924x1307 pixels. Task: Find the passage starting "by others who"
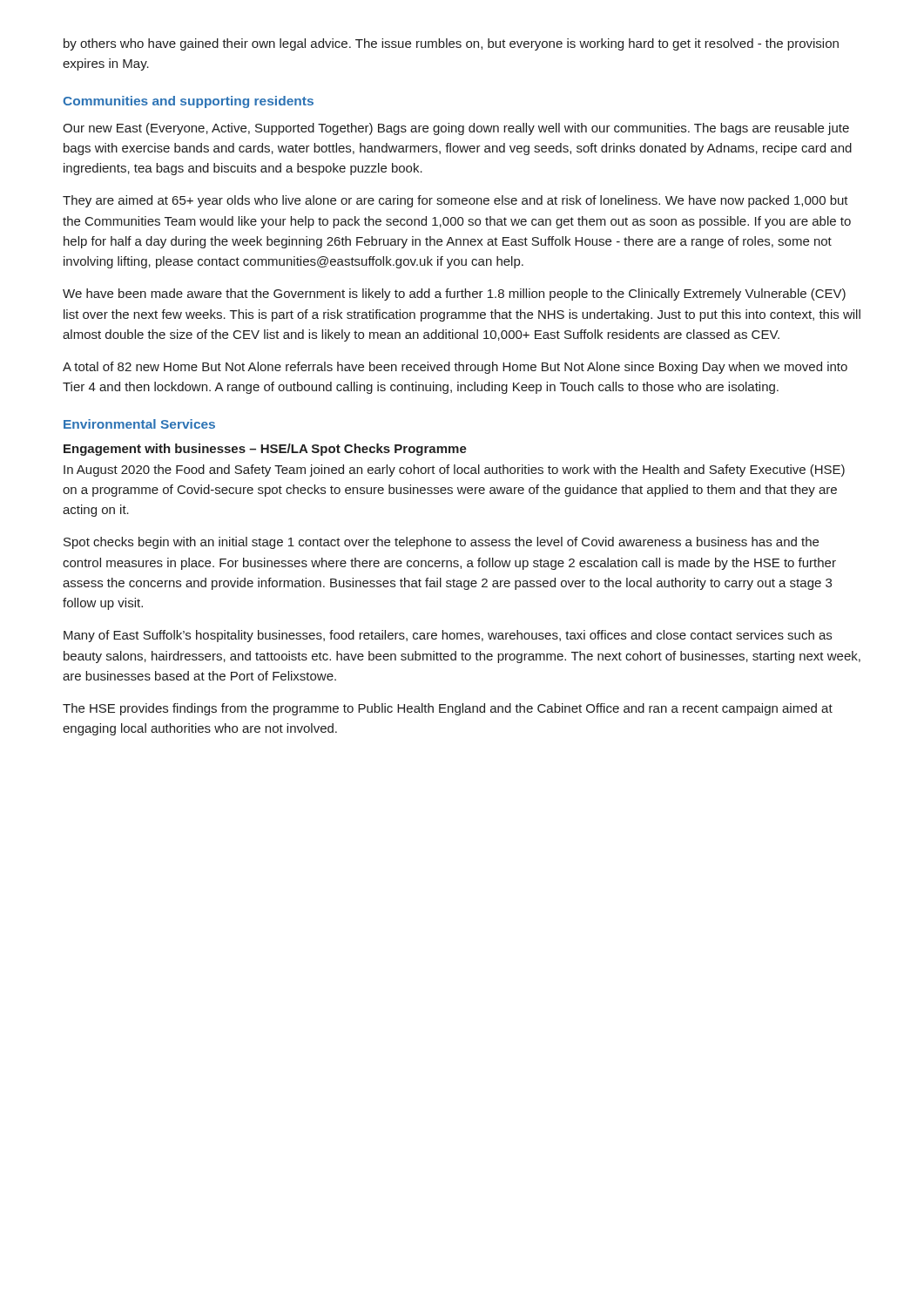tap(451, 53)
